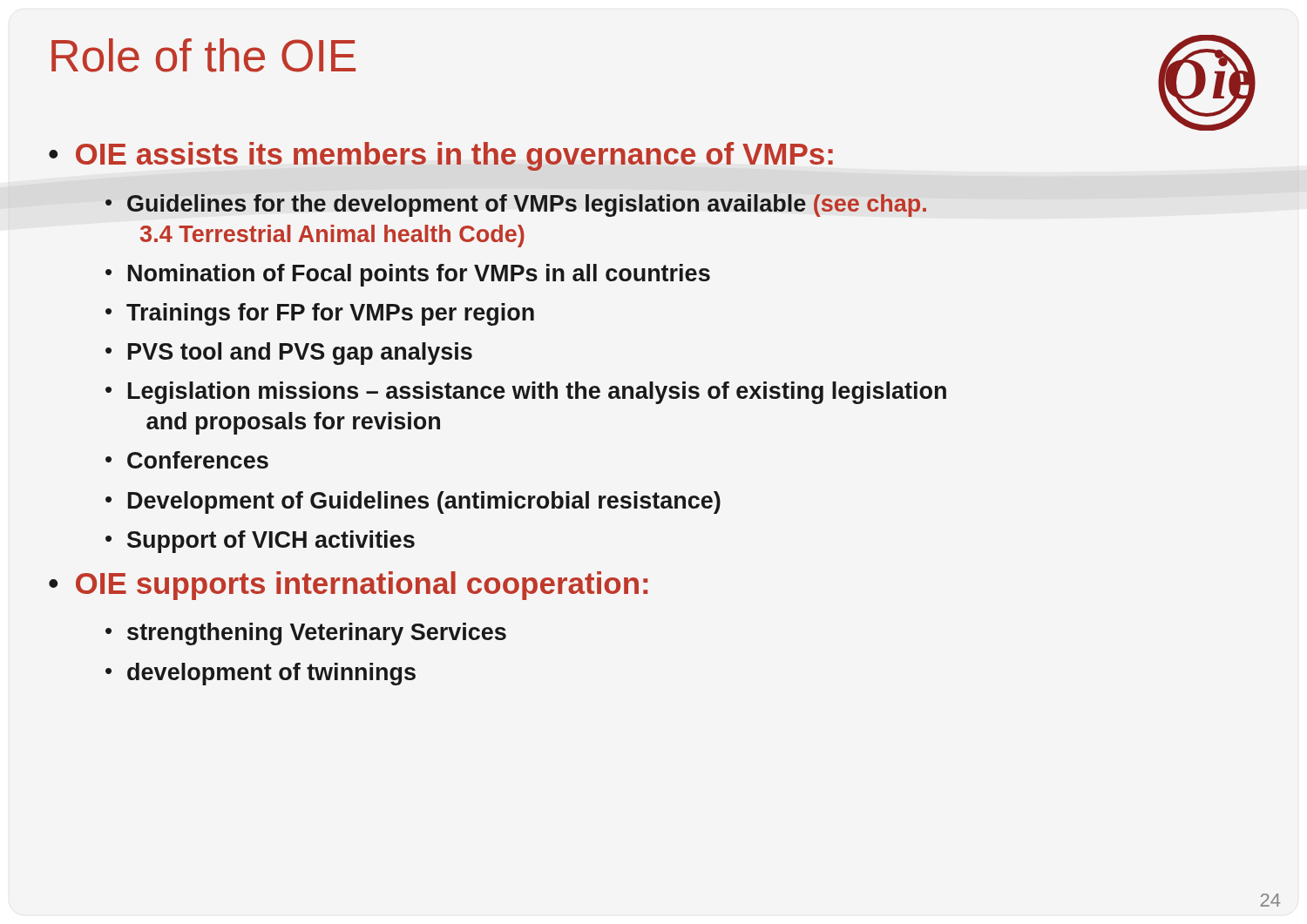Select the list item with the text "• Legislation missions – assistance with the"

pyautogui.click(x=526, y=407)
